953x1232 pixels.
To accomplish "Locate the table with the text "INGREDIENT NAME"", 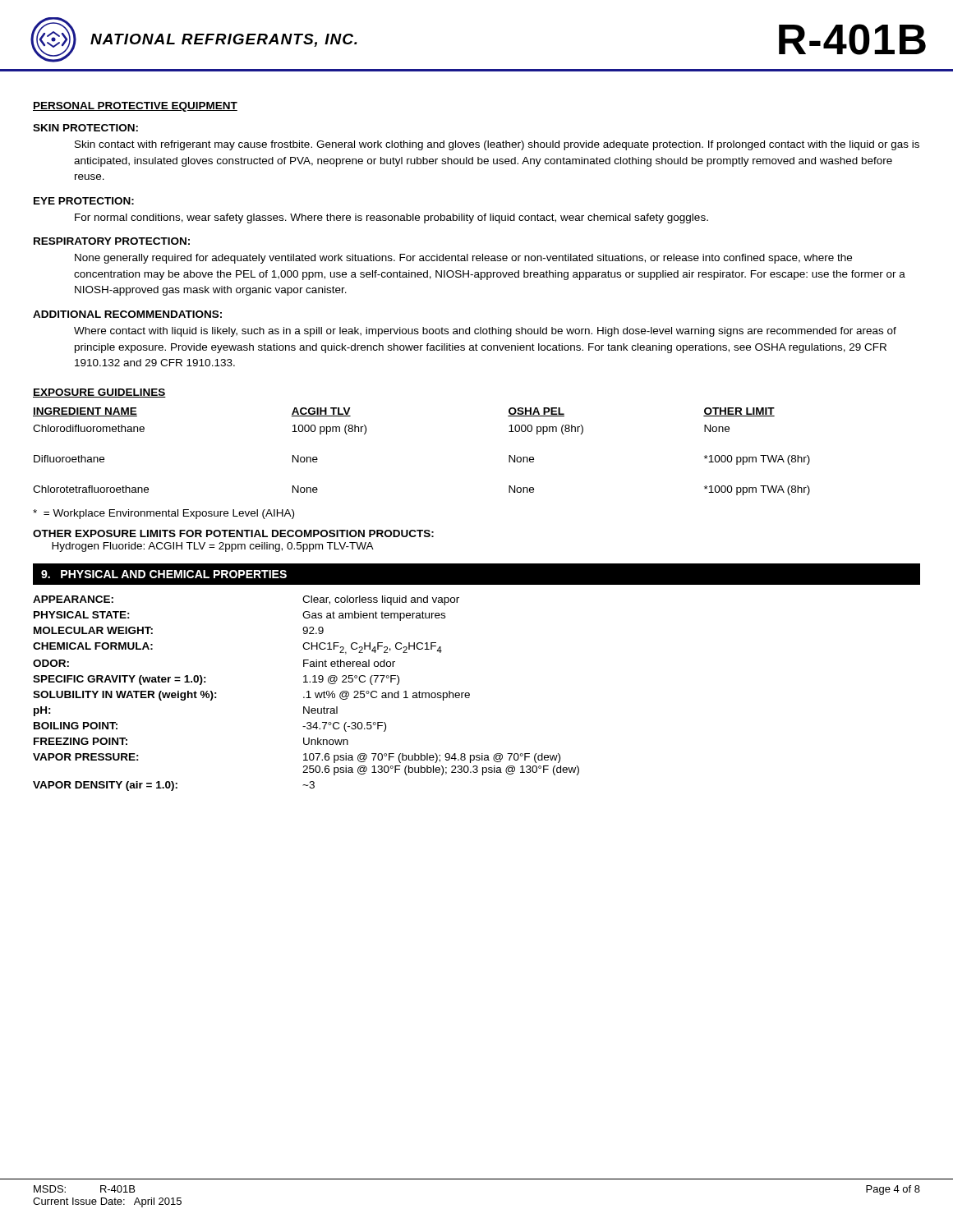I will pos(476,451).
